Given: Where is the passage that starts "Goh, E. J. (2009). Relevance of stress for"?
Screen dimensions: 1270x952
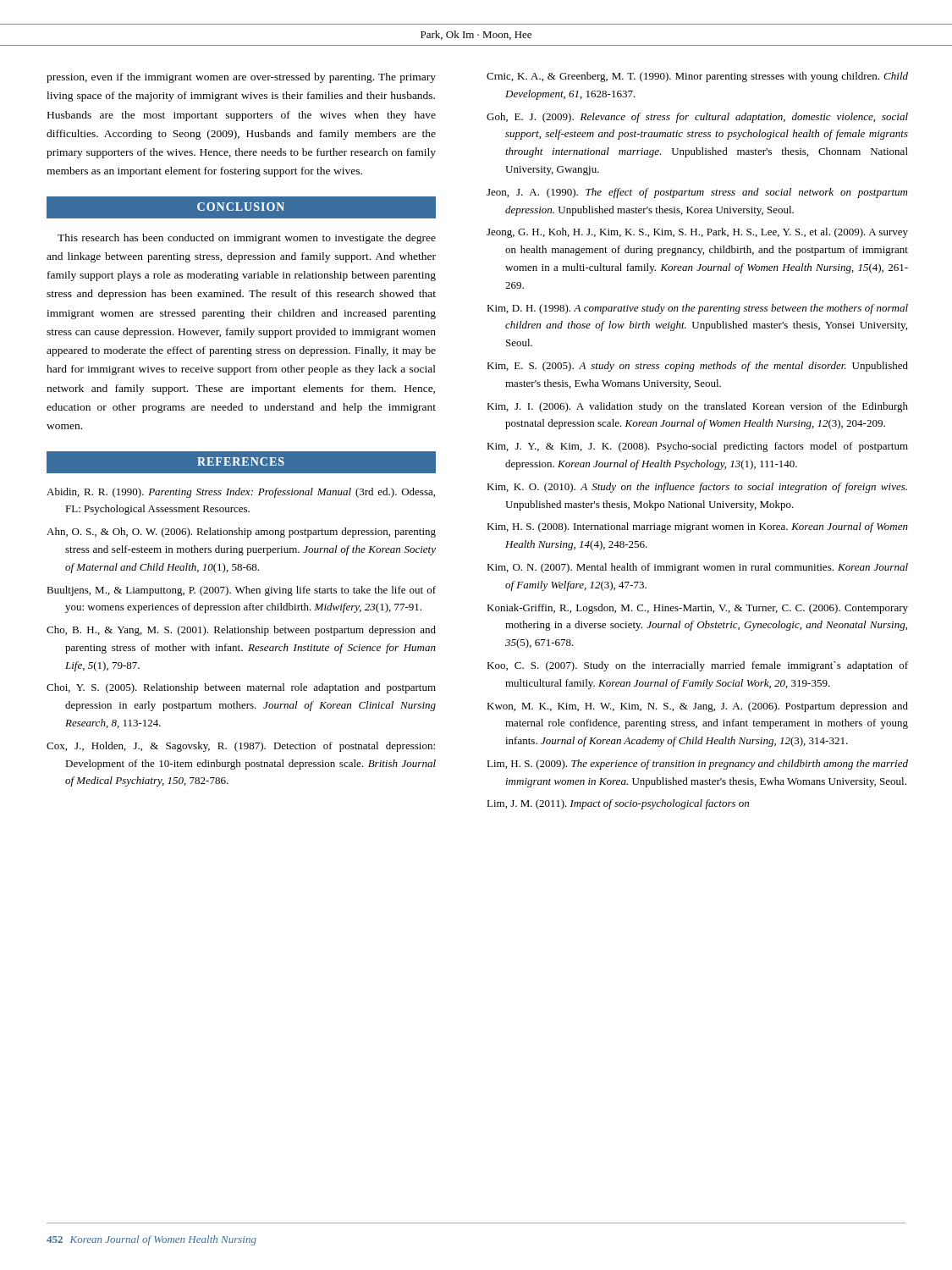Looking at the screenshot, I should 697,142.
